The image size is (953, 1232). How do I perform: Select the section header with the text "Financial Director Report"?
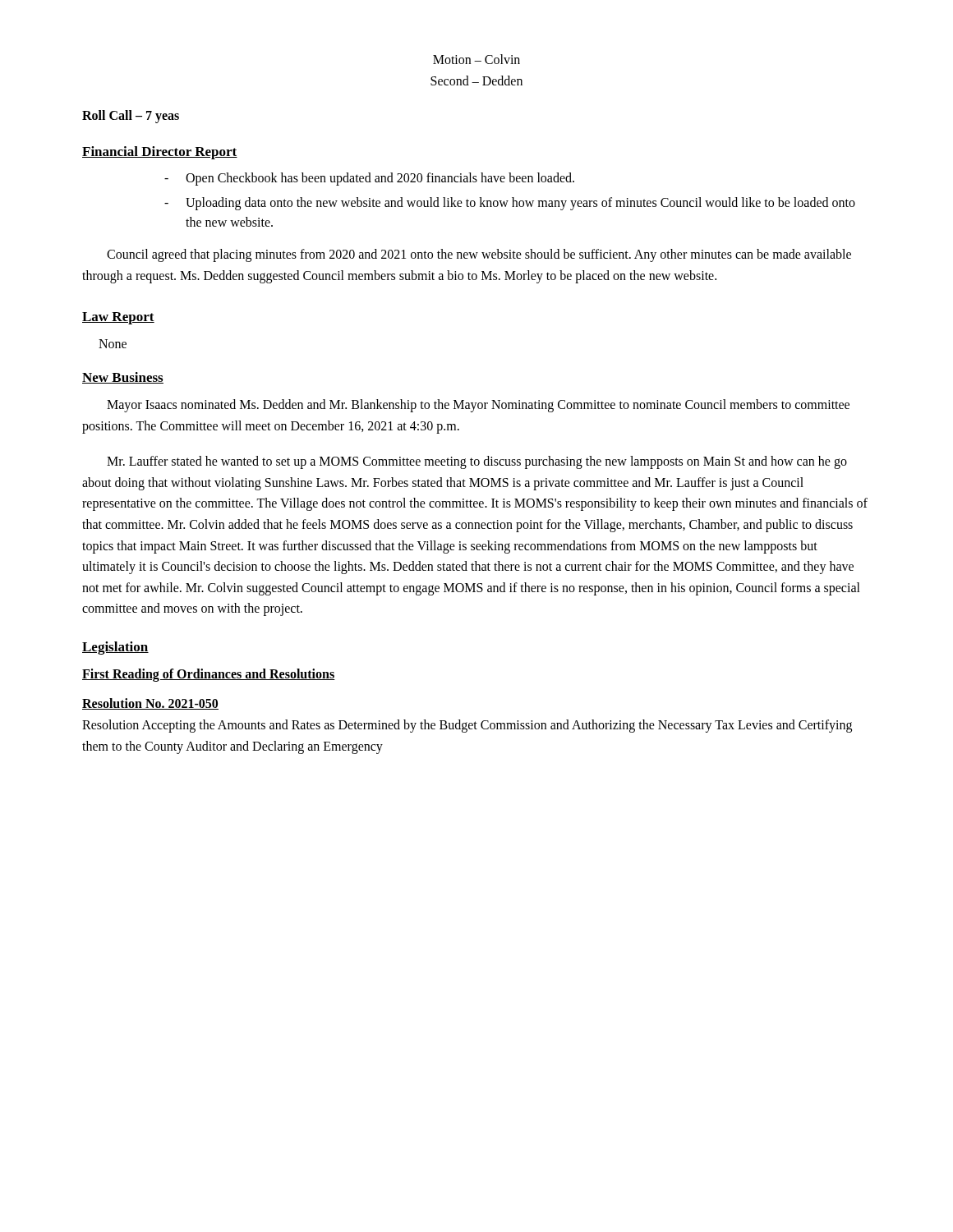(159, 152)
